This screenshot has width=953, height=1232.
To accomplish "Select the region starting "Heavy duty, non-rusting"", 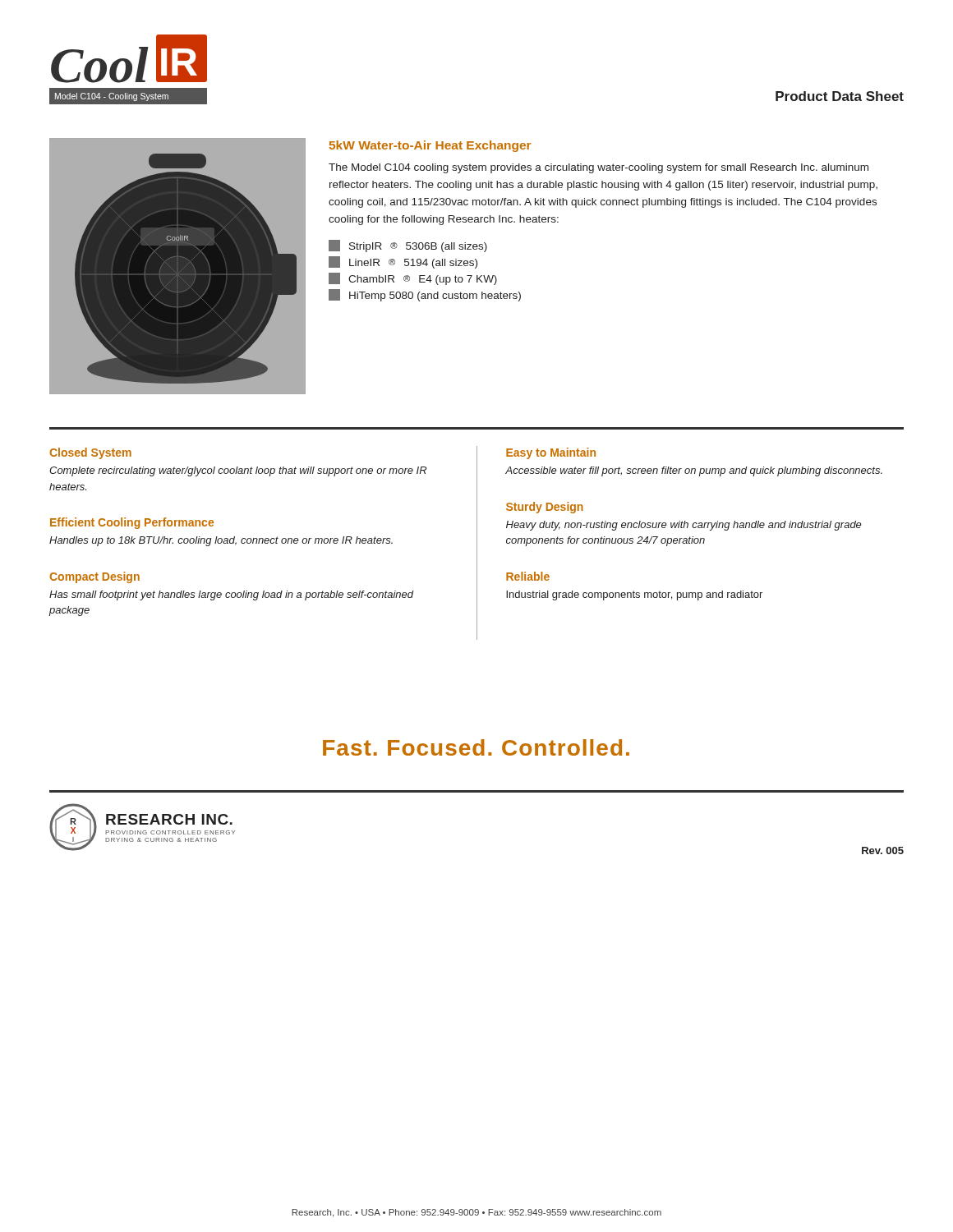I will click(684, 532).
